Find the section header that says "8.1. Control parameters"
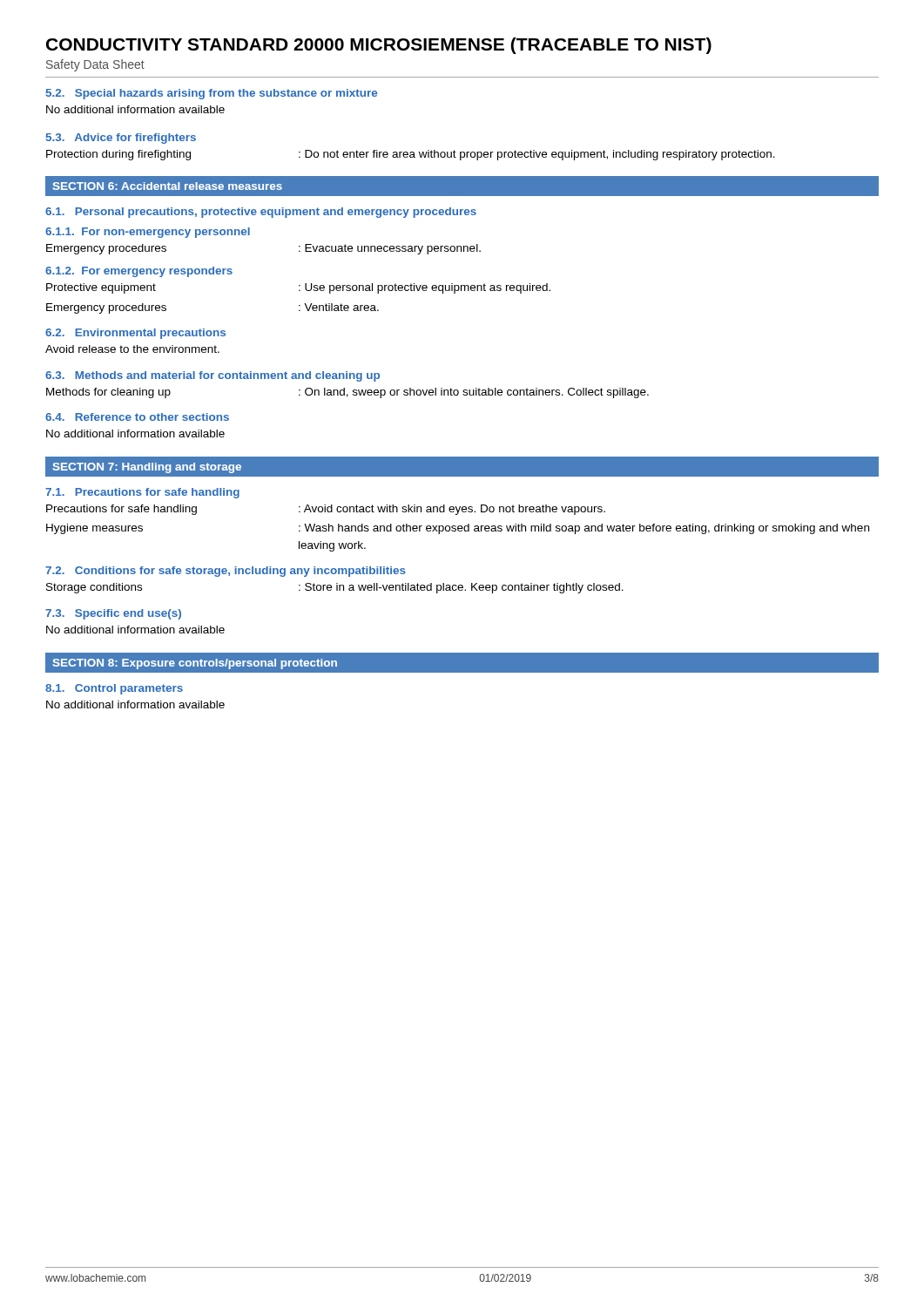924x1307 pixels. coord(114,687)
